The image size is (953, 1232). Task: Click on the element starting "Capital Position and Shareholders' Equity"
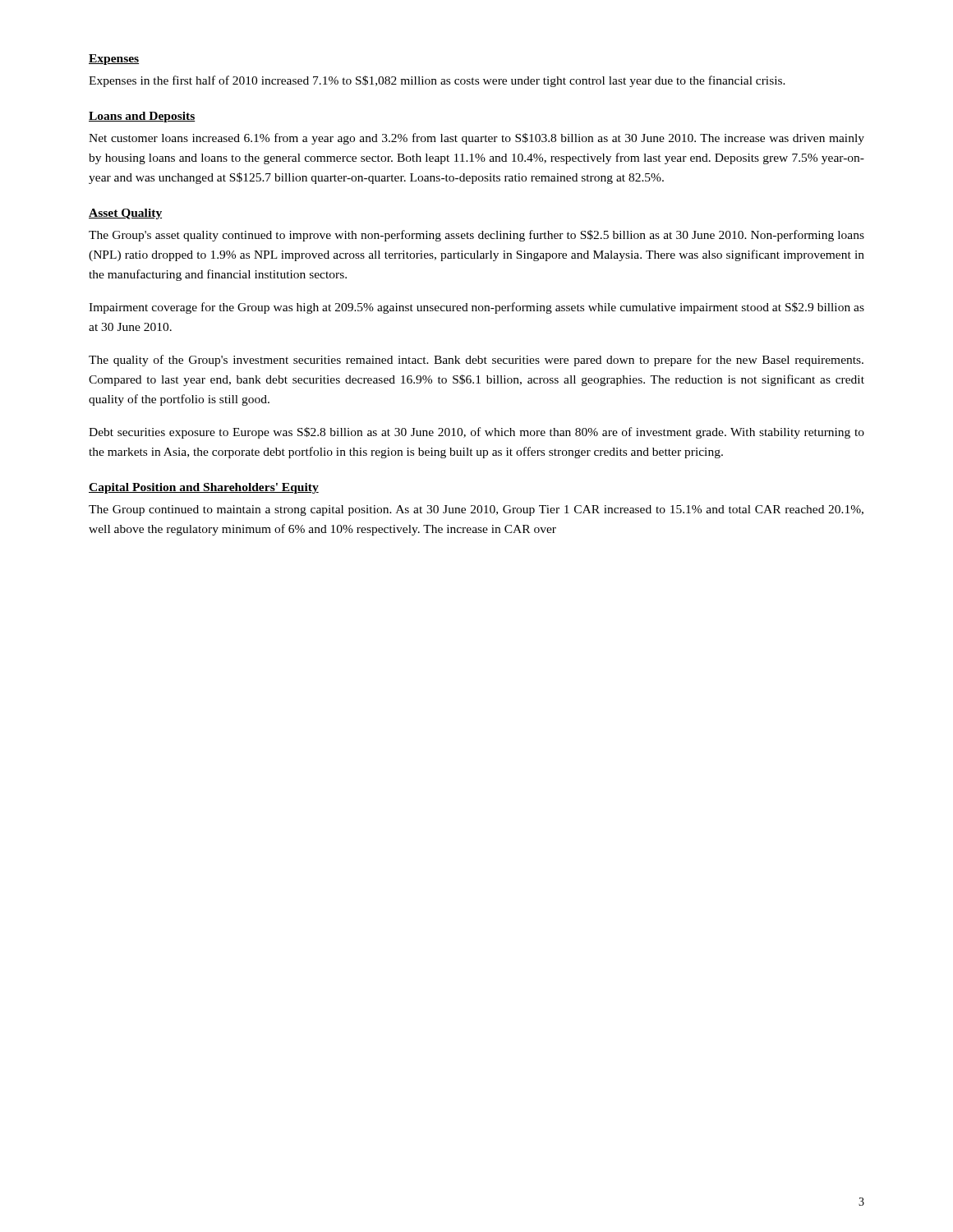204,487
